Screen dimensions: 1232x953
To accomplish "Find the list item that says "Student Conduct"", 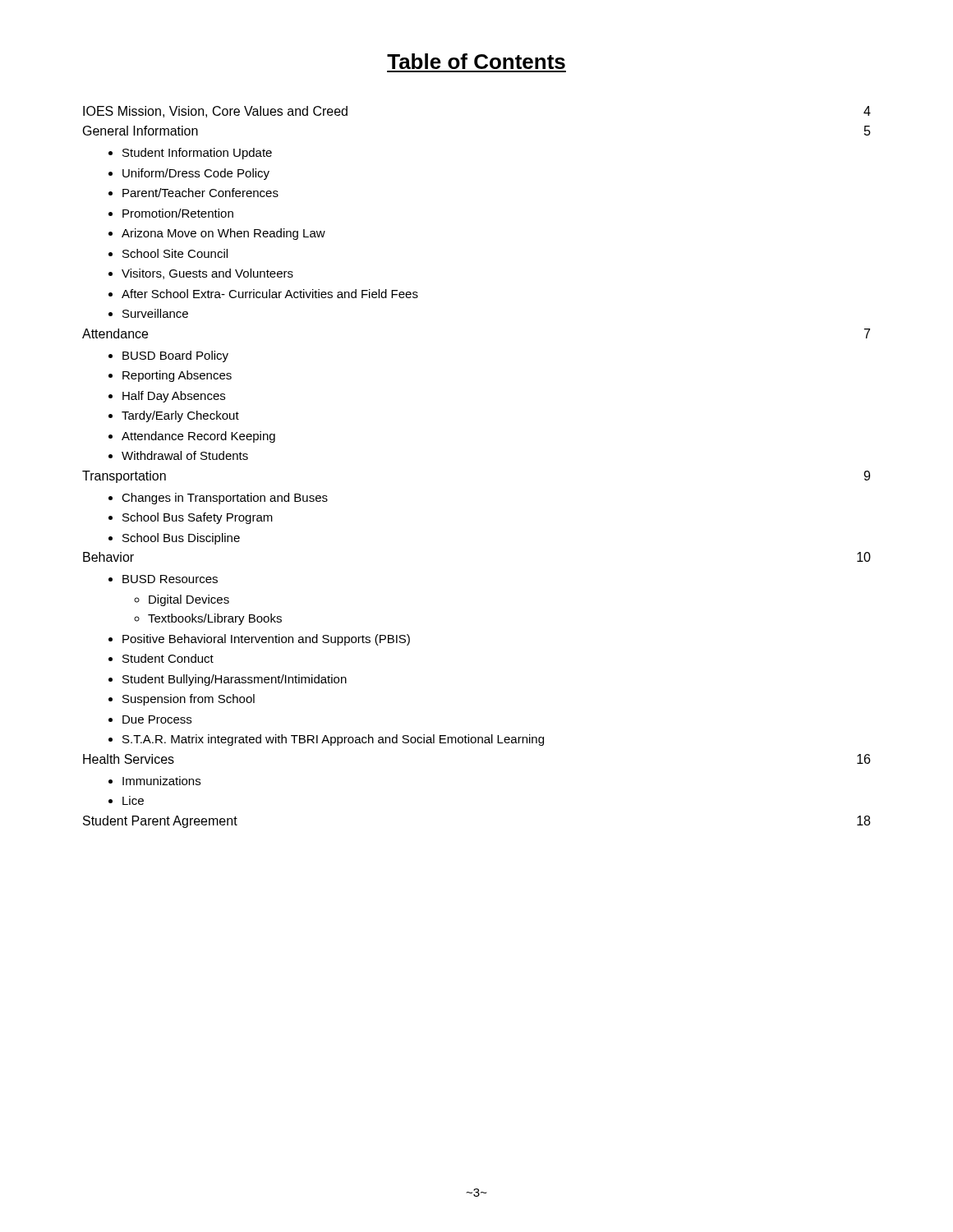I will coord(168,658).
